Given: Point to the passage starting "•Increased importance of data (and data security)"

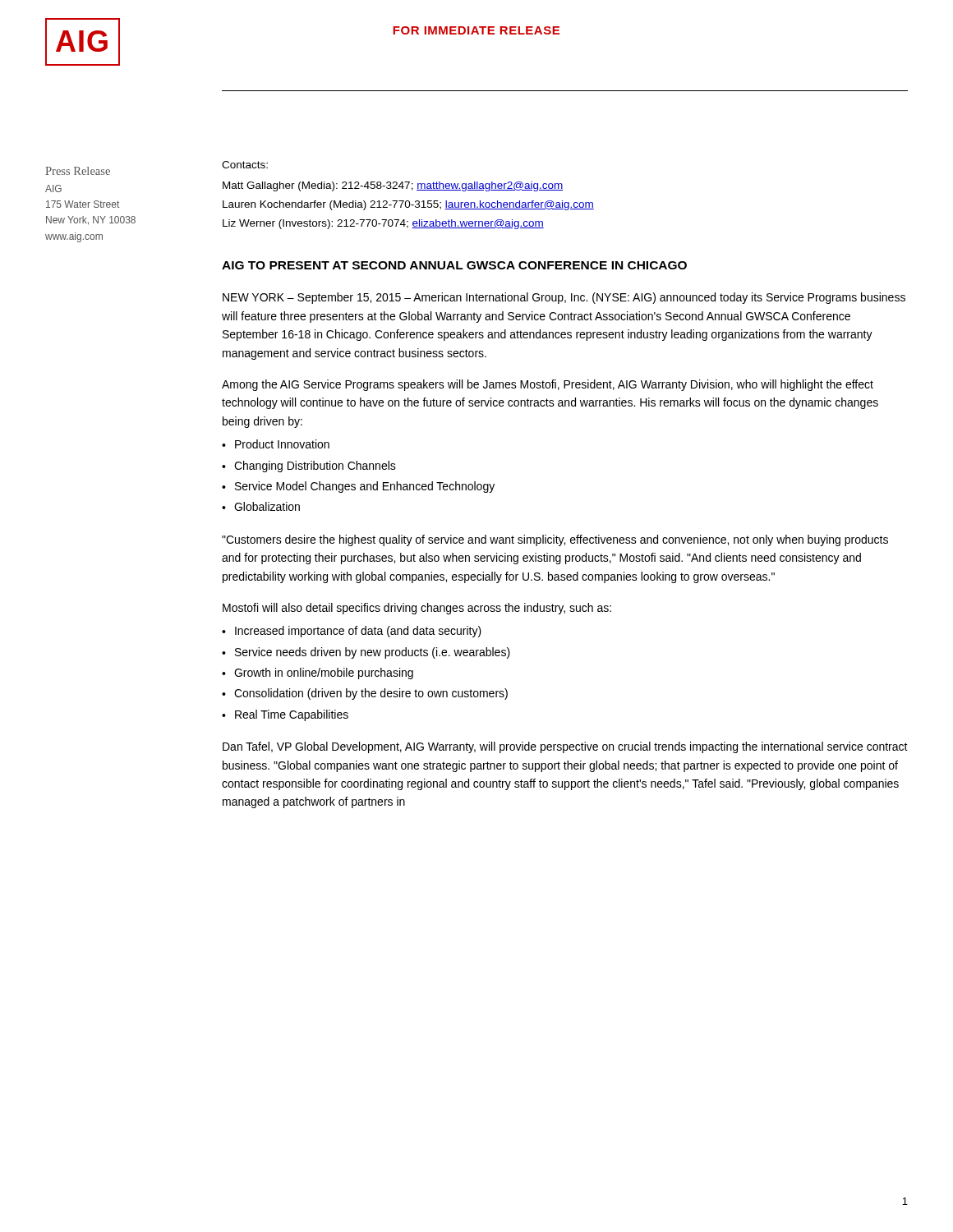Looking at the screenshot, I should (352, 632).
